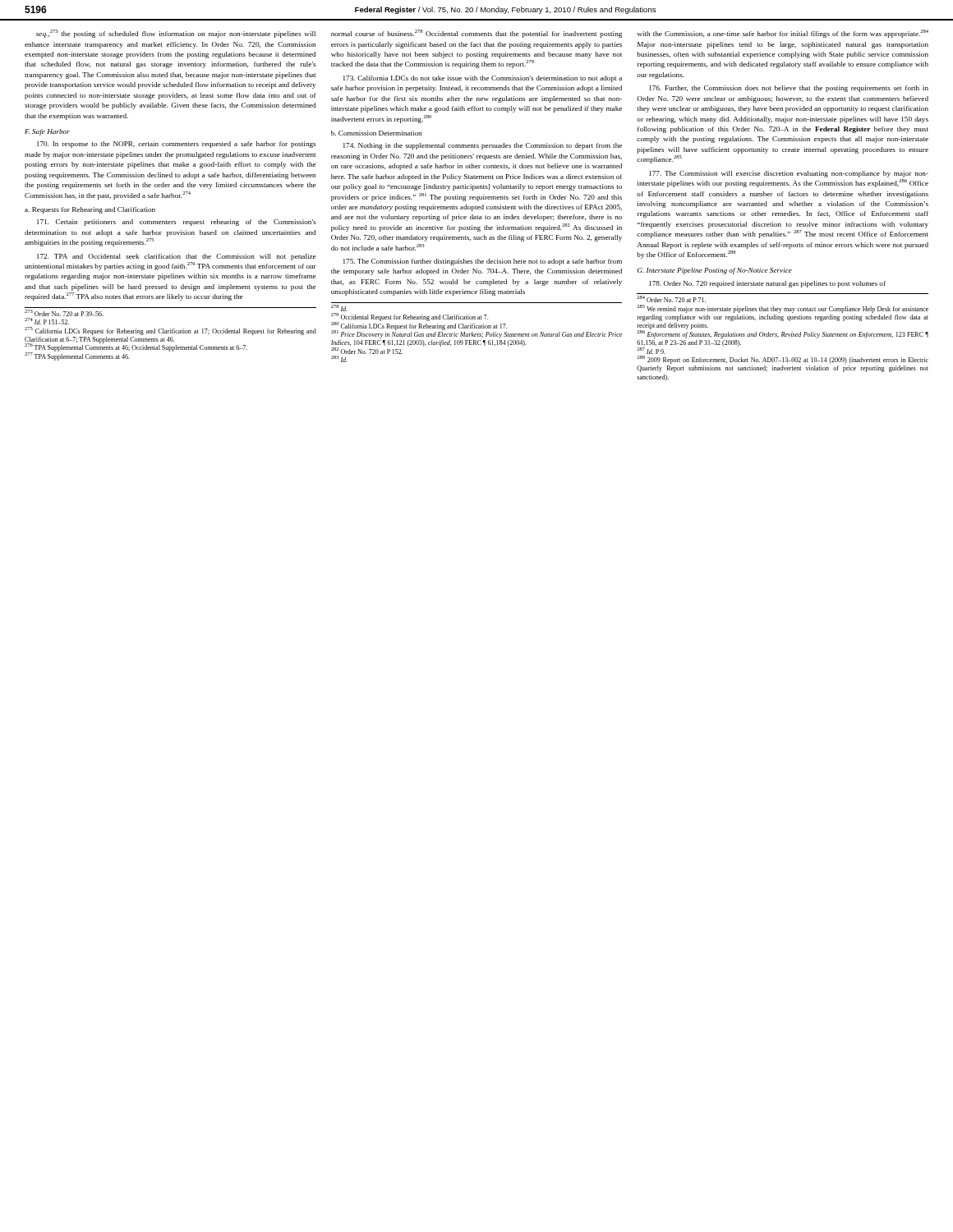Select the text starting "a. Requests for Rehearing"
This screenshot has width=953, height=1232.
pos(170,210)
